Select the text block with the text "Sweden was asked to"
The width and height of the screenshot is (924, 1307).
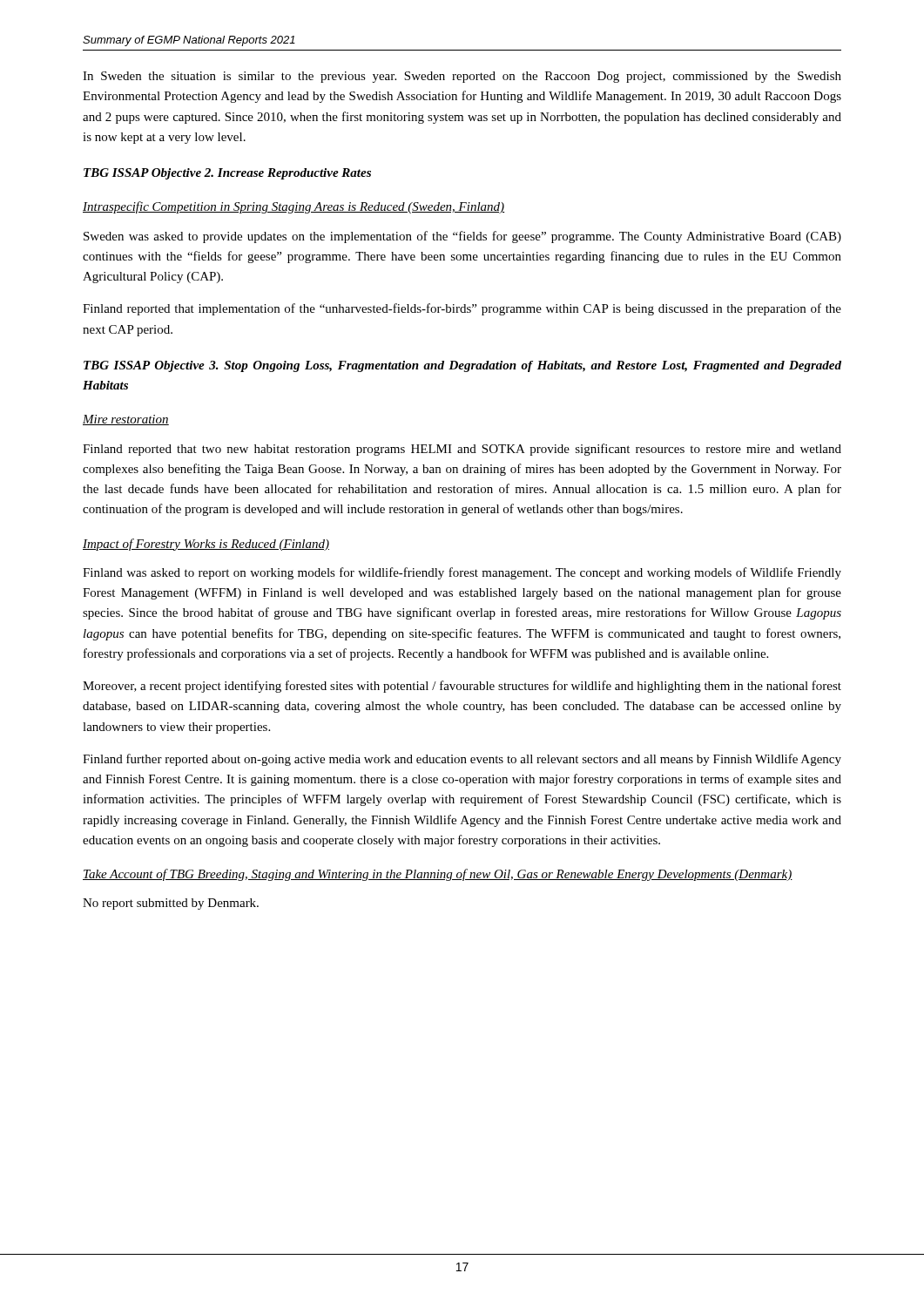(x=462, y=256)
